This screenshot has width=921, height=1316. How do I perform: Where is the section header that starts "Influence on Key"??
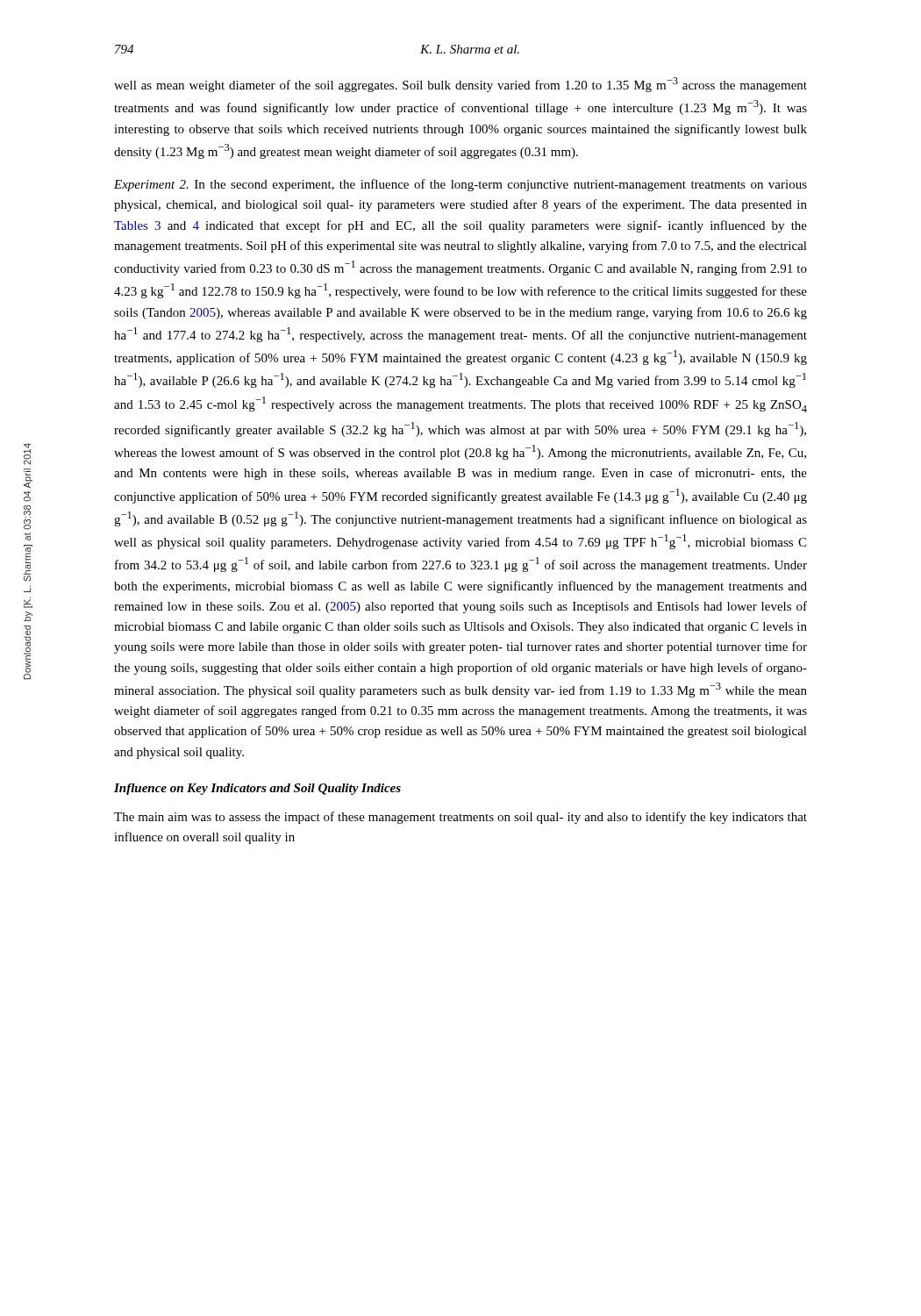257,789
